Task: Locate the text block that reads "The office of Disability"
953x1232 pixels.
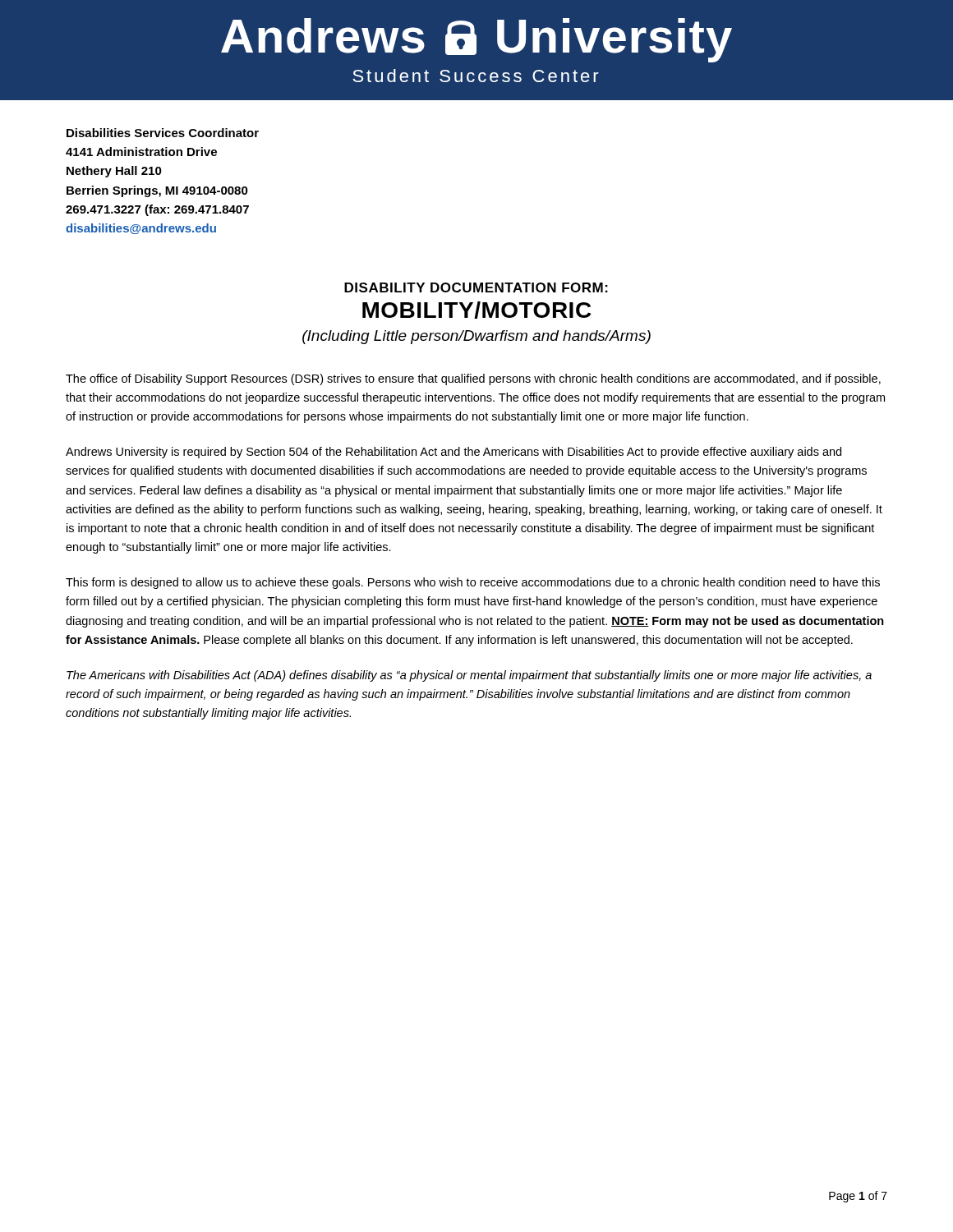Action: click(476, 397)
